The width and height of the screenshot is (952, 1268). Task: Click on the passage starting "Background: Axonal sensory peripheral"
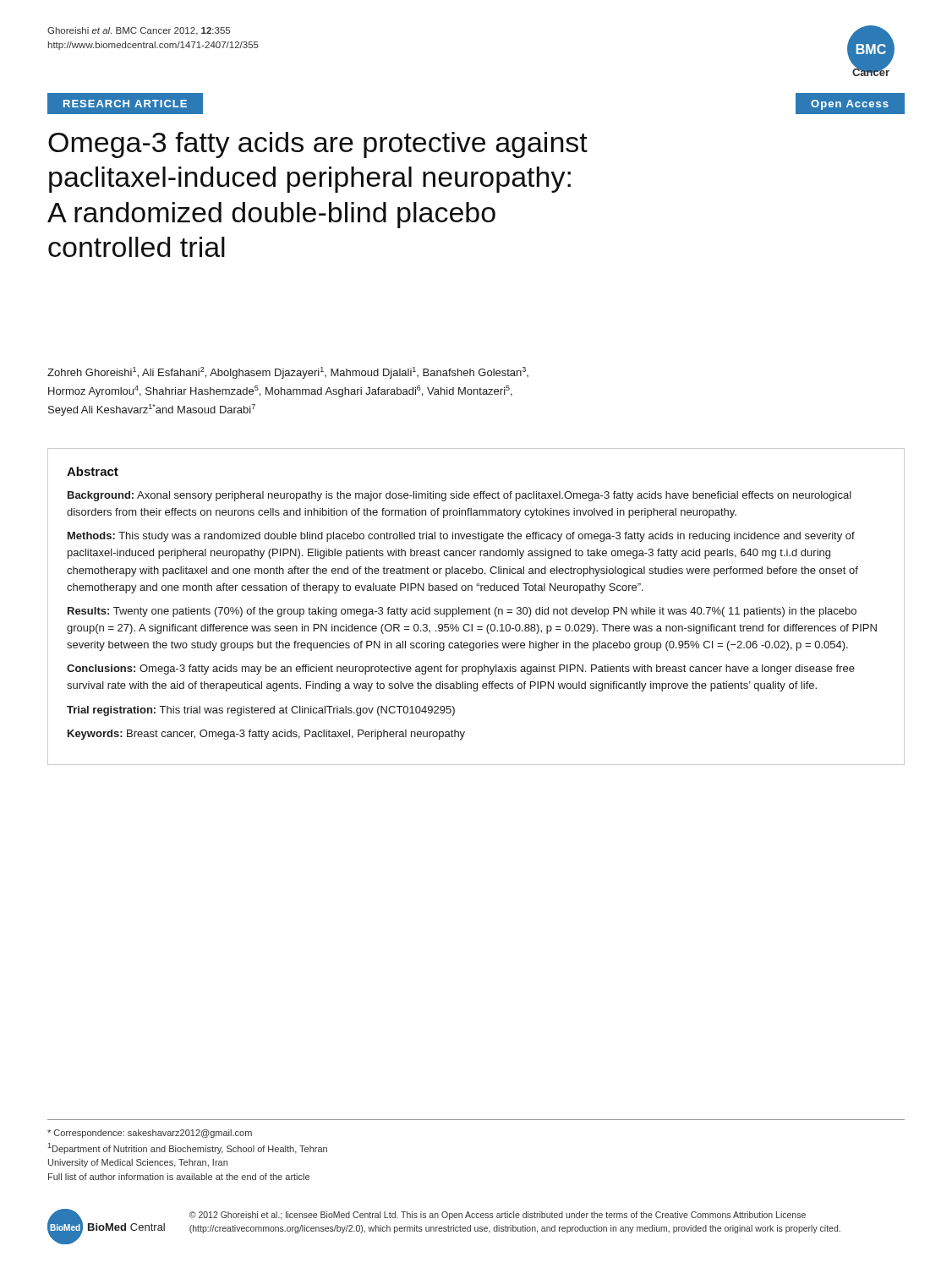point(459,503)
